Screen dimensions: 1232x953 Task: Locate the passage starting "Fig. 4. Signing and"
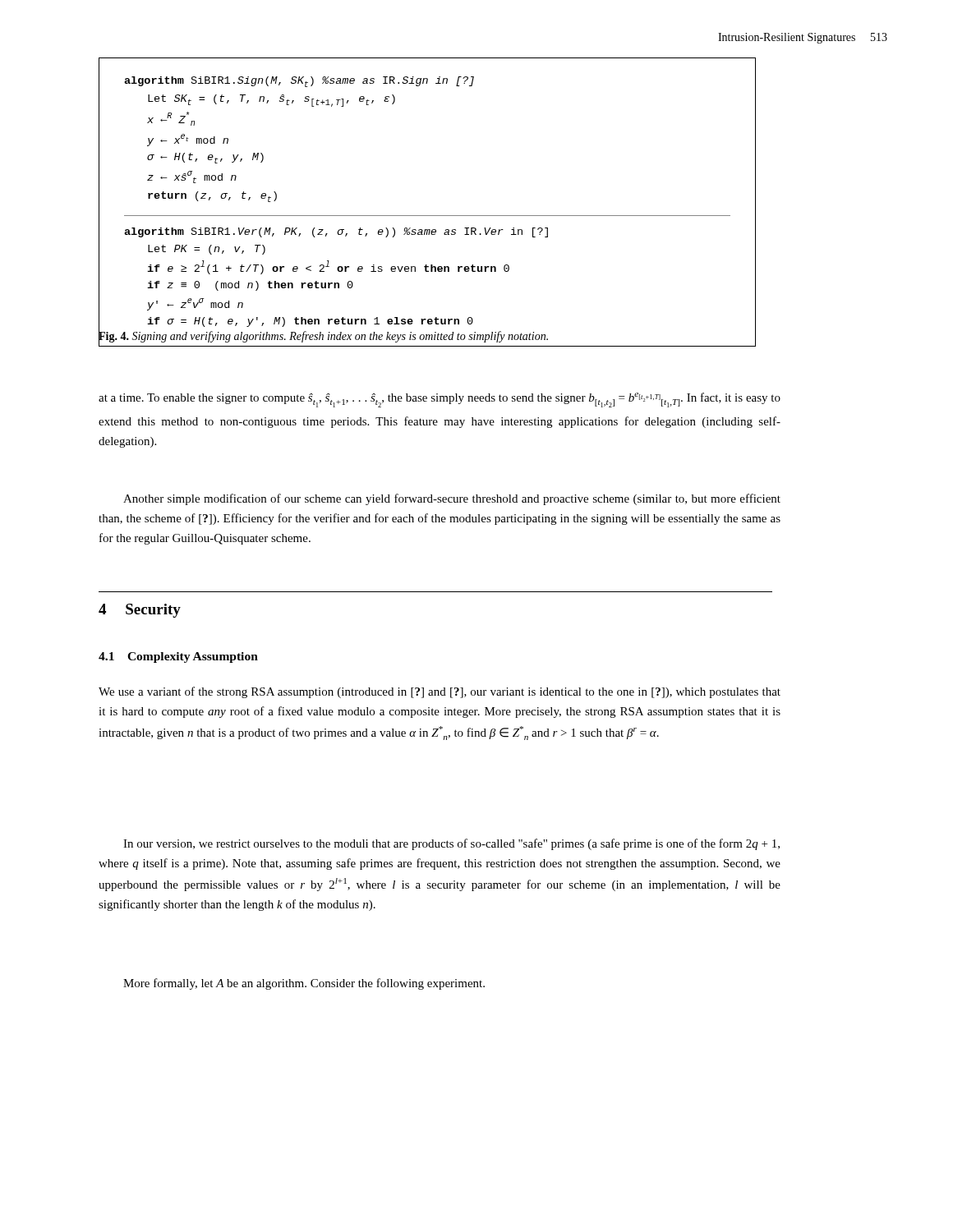pyautogui.click(x=324, y=336)
